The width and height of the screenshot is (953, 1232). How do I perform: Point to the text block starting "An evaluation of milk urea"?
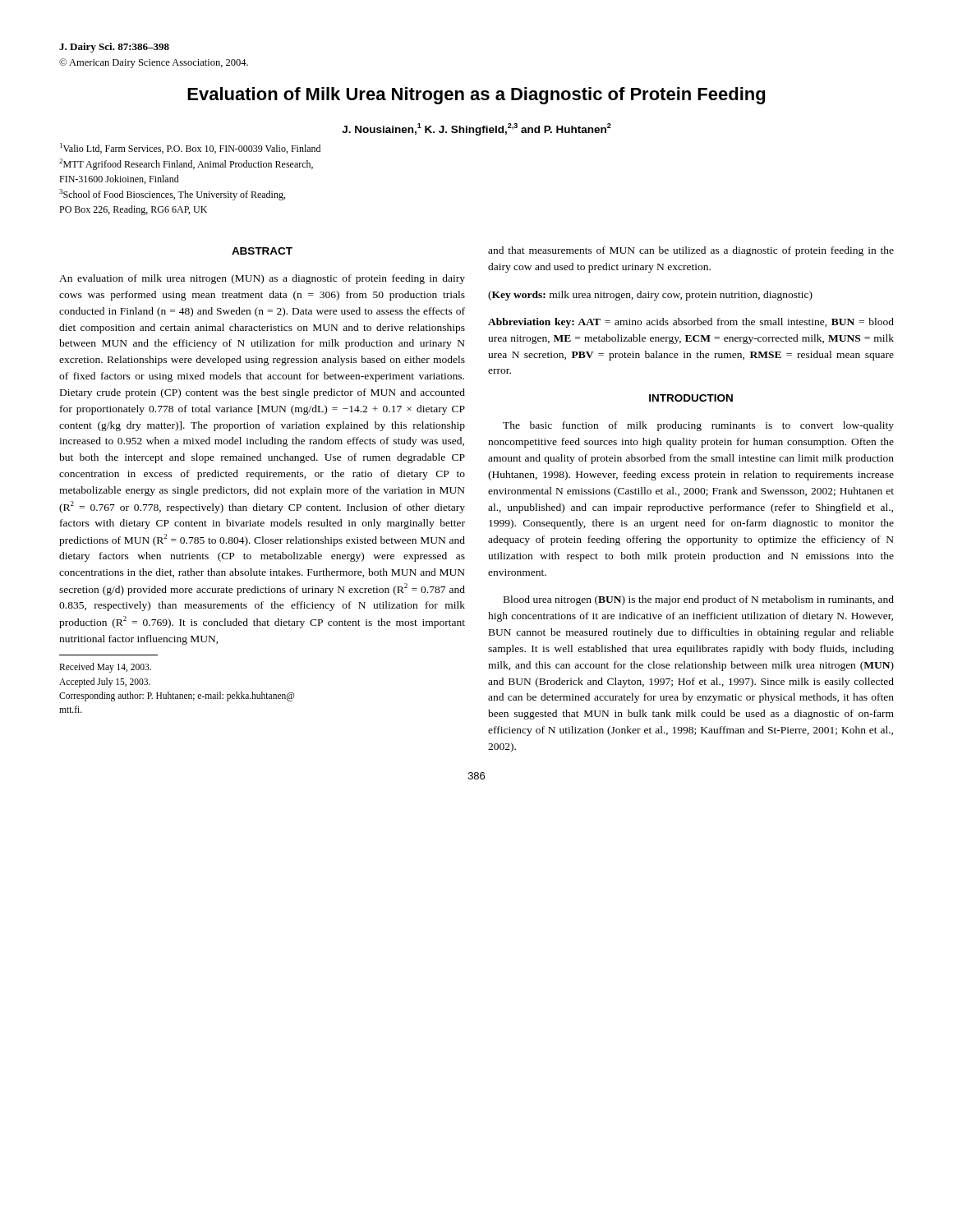[262, 458]
